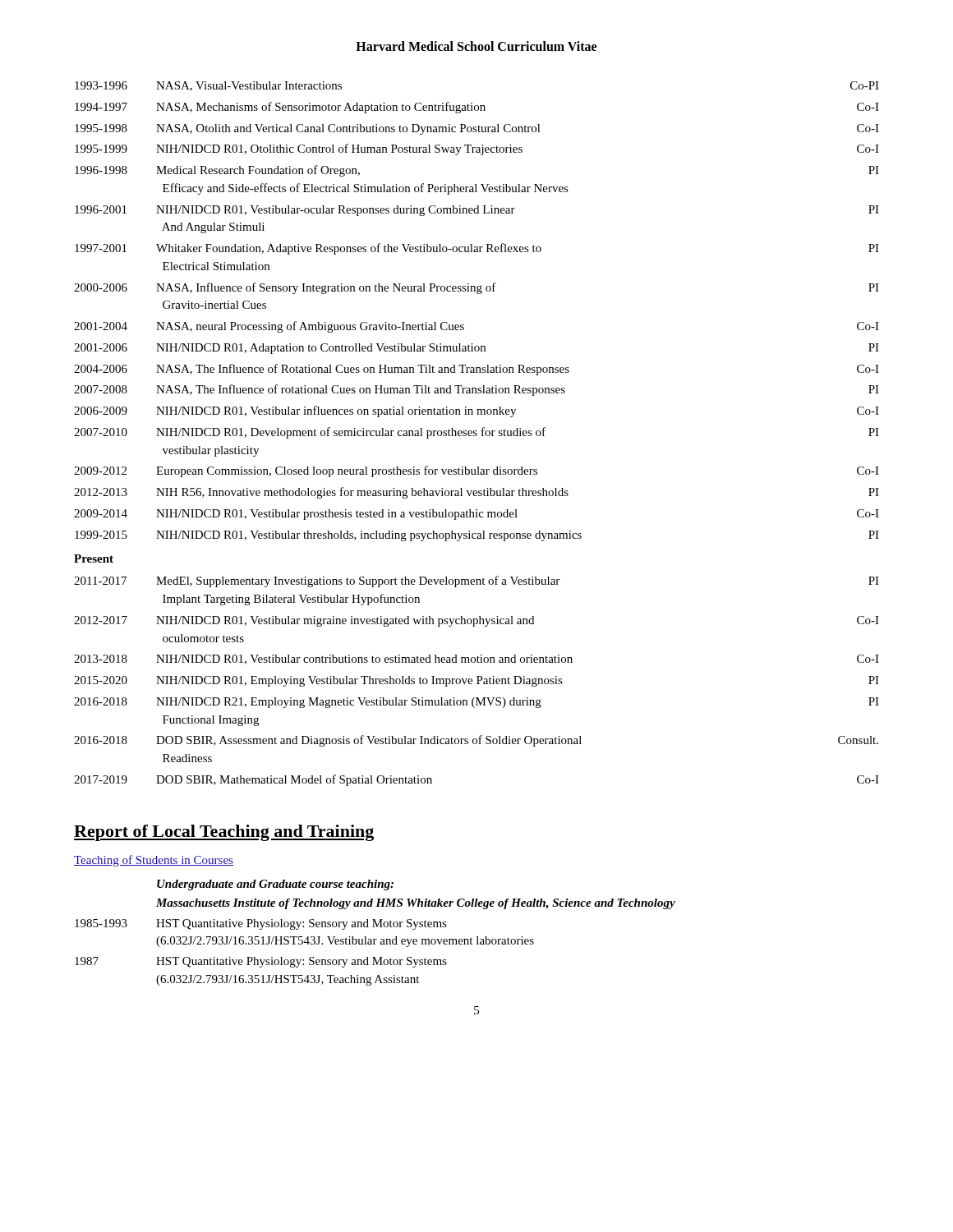Viewport: 953px width, 1232px height.
Task: Select the list item that says "1995-1999 NIH/NIDCD R01, Otolithic Control of Human Postural"
Action: click(476, 150)
